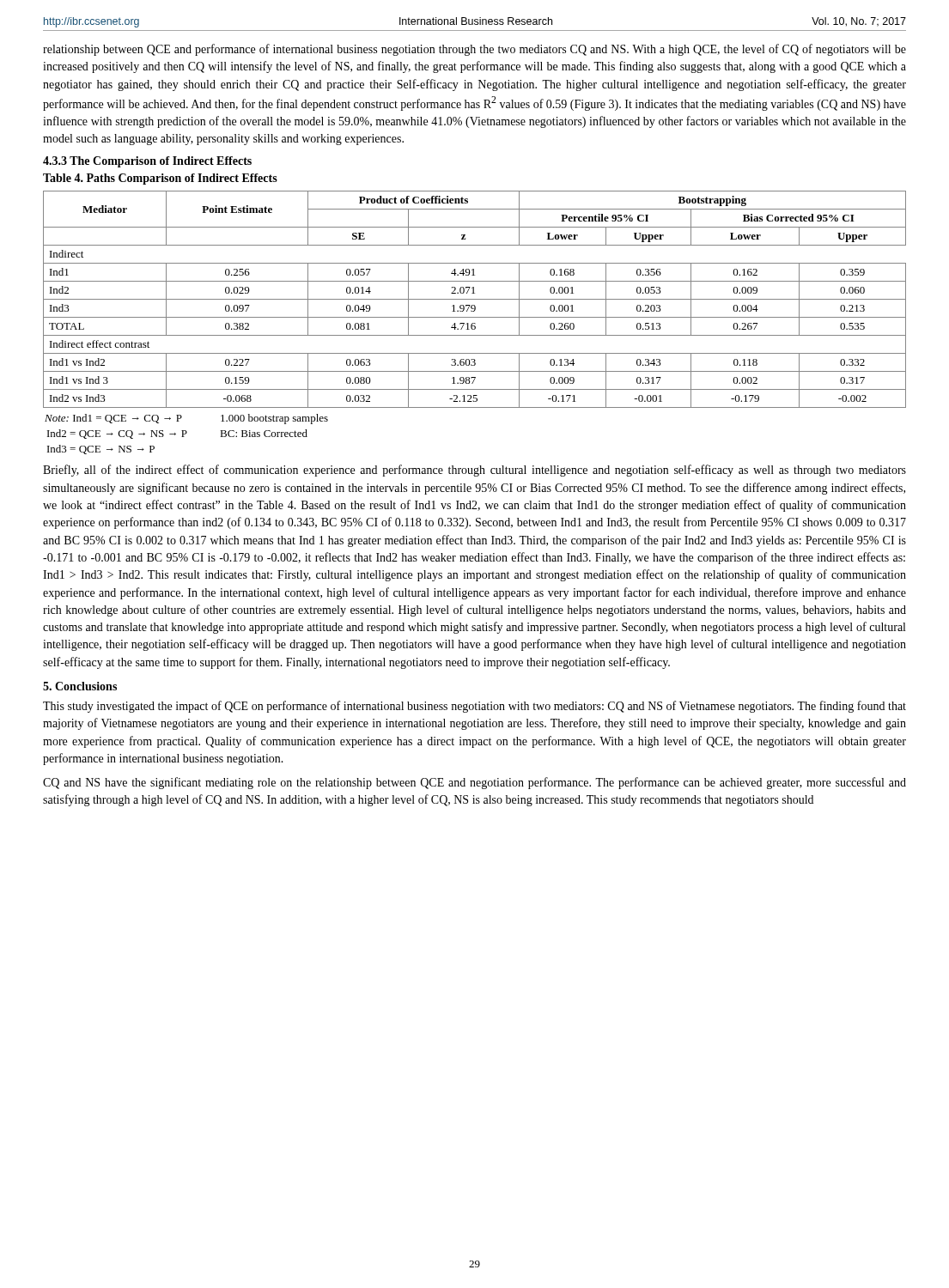Select the table that reads "Ind1 vs Ind"
The height and width of the screenshot is (1288, 949).
[474, 324]
